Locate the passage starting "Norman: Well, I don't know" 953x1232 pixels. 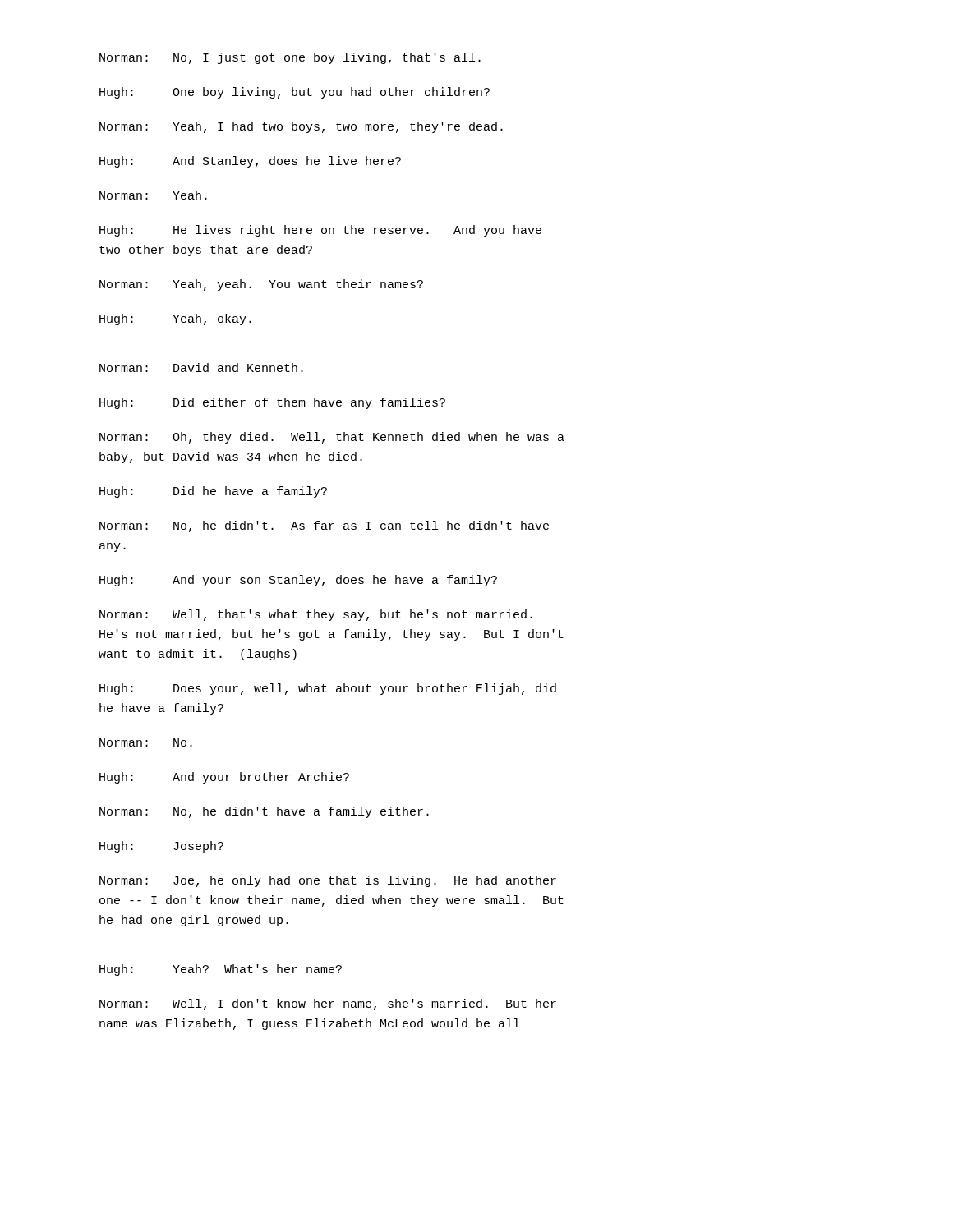click(328, 1015)
